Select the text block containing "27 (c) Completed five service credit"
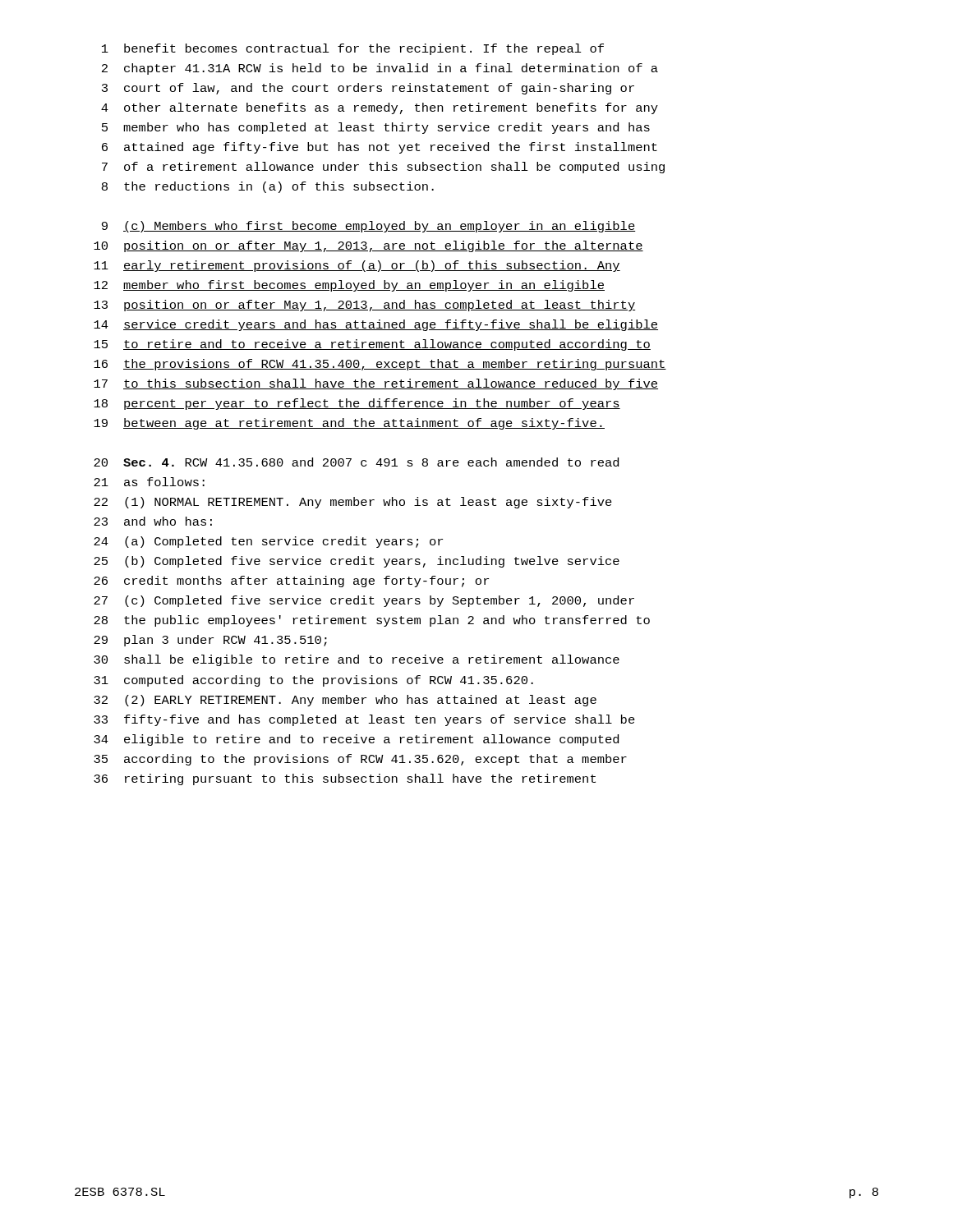This screenshot has height=1232, width=953. pyautogui.click(x=485, y=621)
